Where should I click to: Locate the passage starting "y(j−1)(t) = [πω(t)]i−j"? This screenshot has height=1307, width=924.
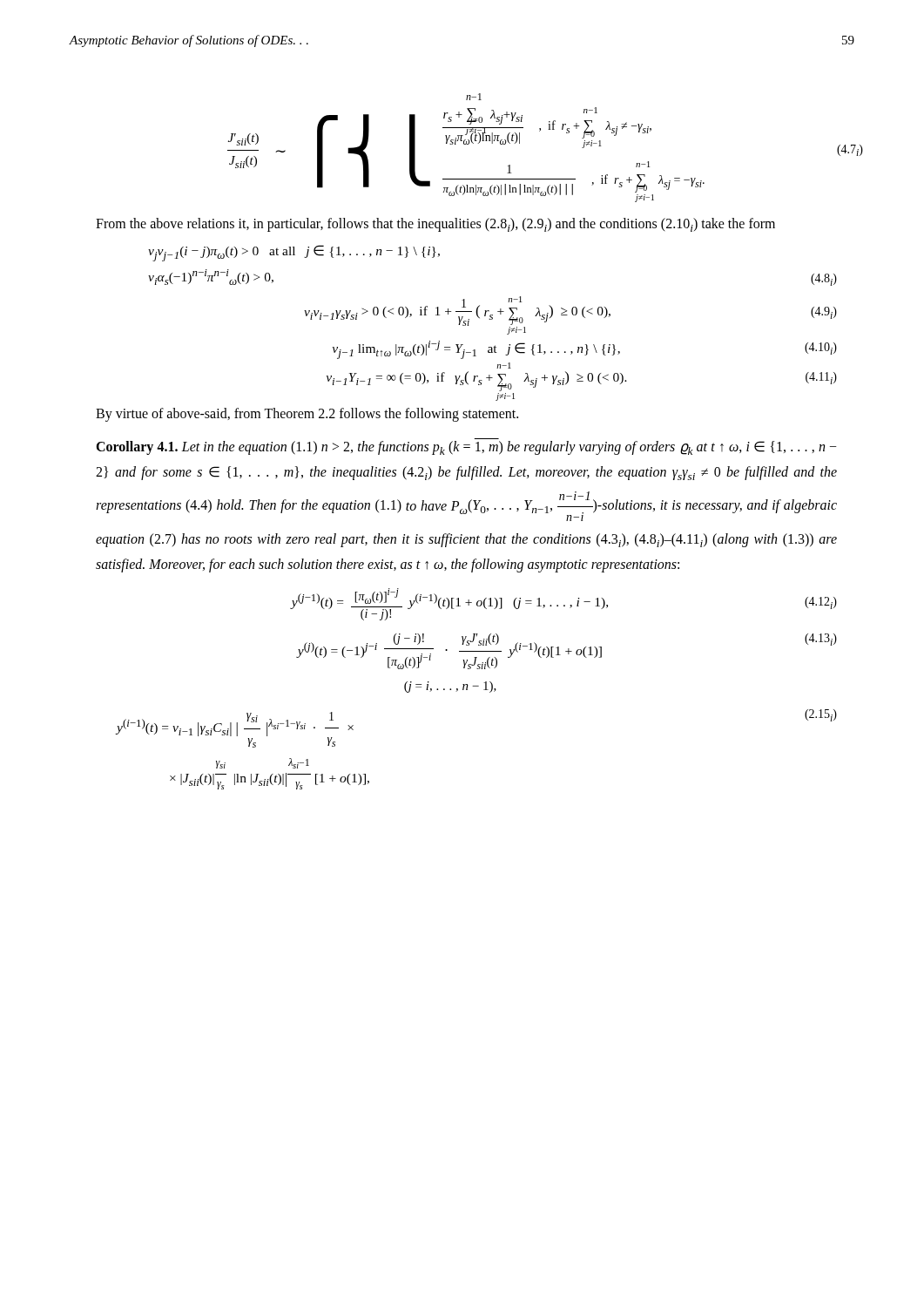(x=466, y=604)
